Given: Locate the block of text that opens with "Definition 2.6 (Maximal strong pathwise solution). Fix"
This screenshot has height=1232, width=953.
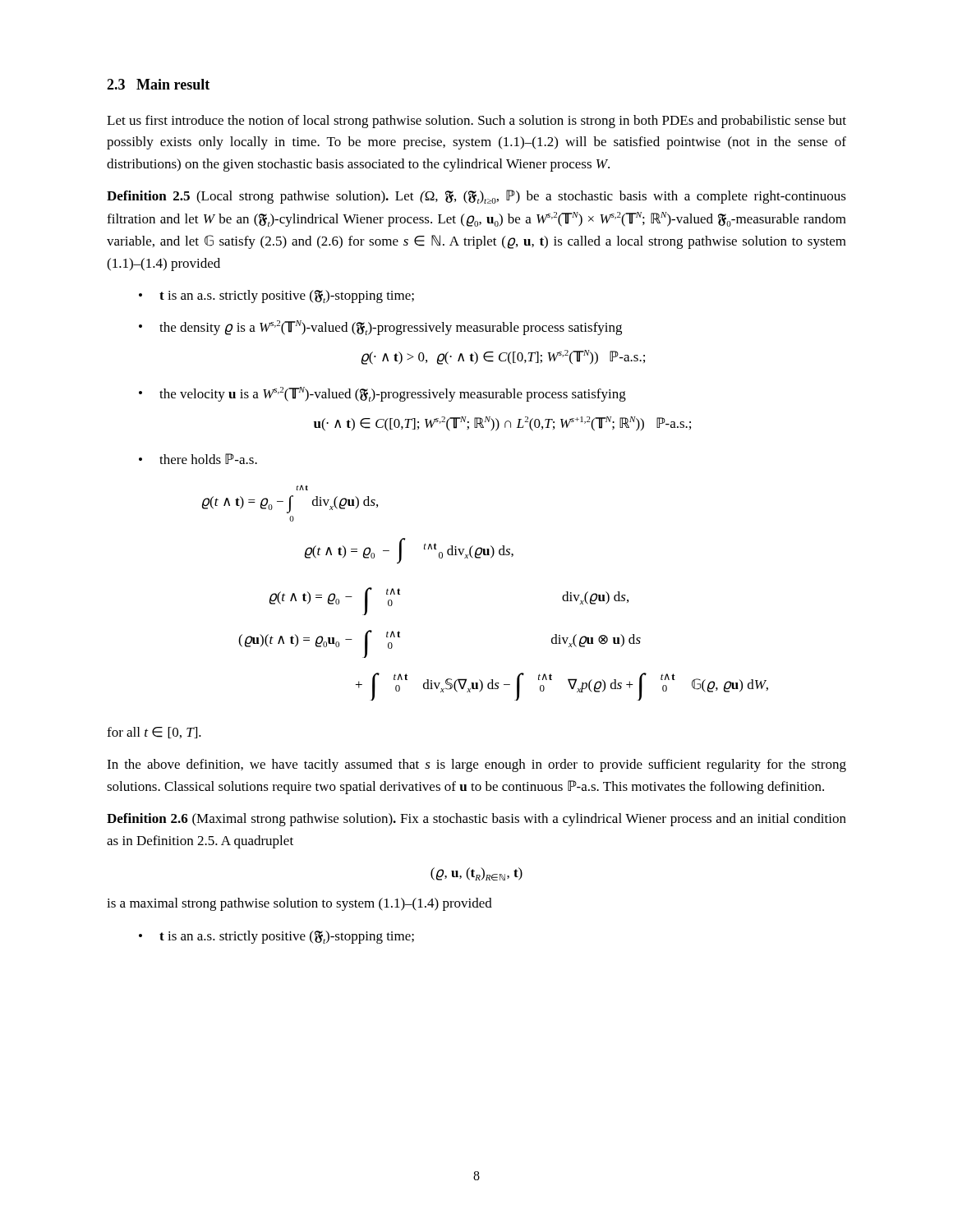Looking at the screenshot, I should (476, 829).
